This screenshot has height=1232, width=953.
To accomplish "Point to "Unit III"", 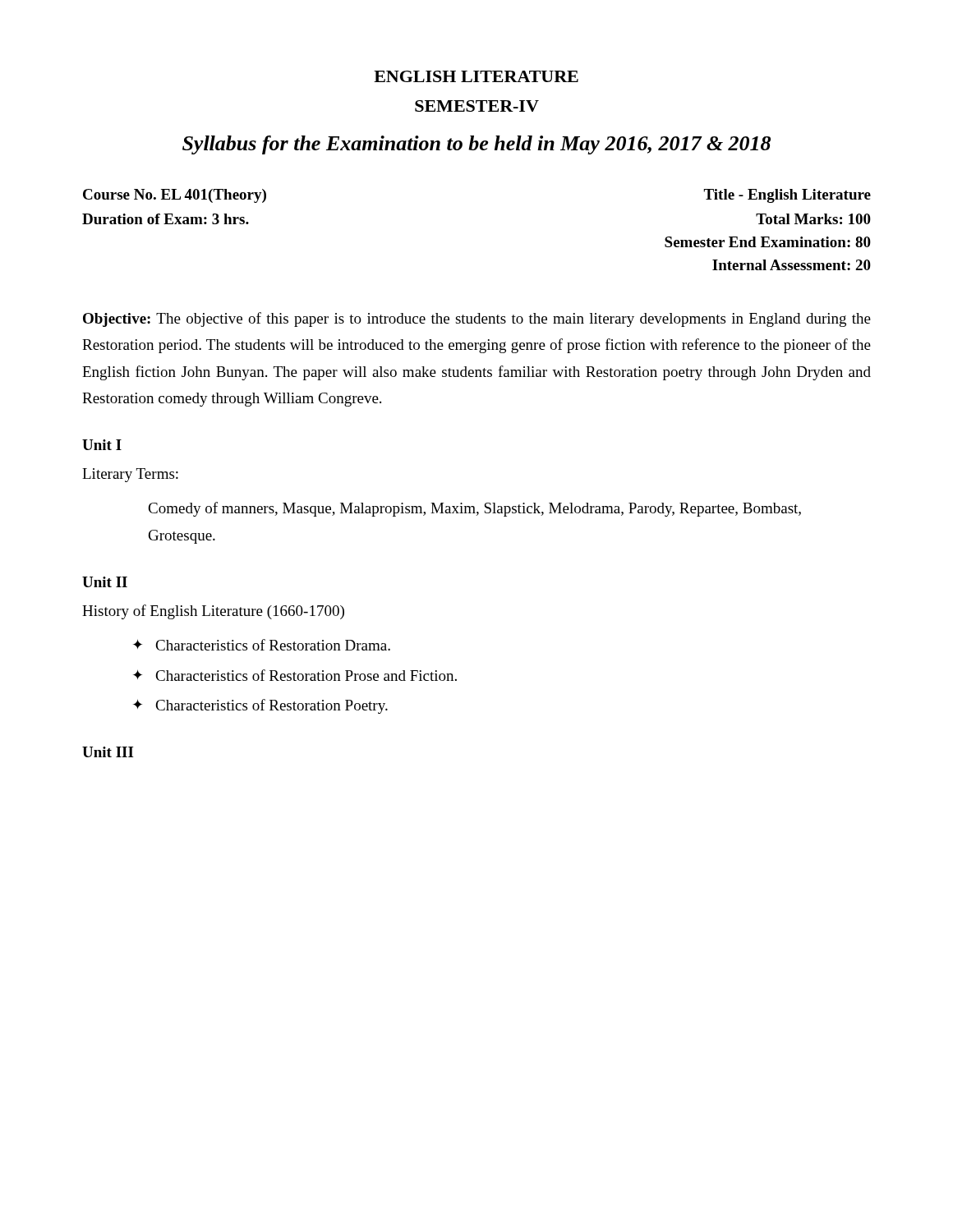I will 108,752.
